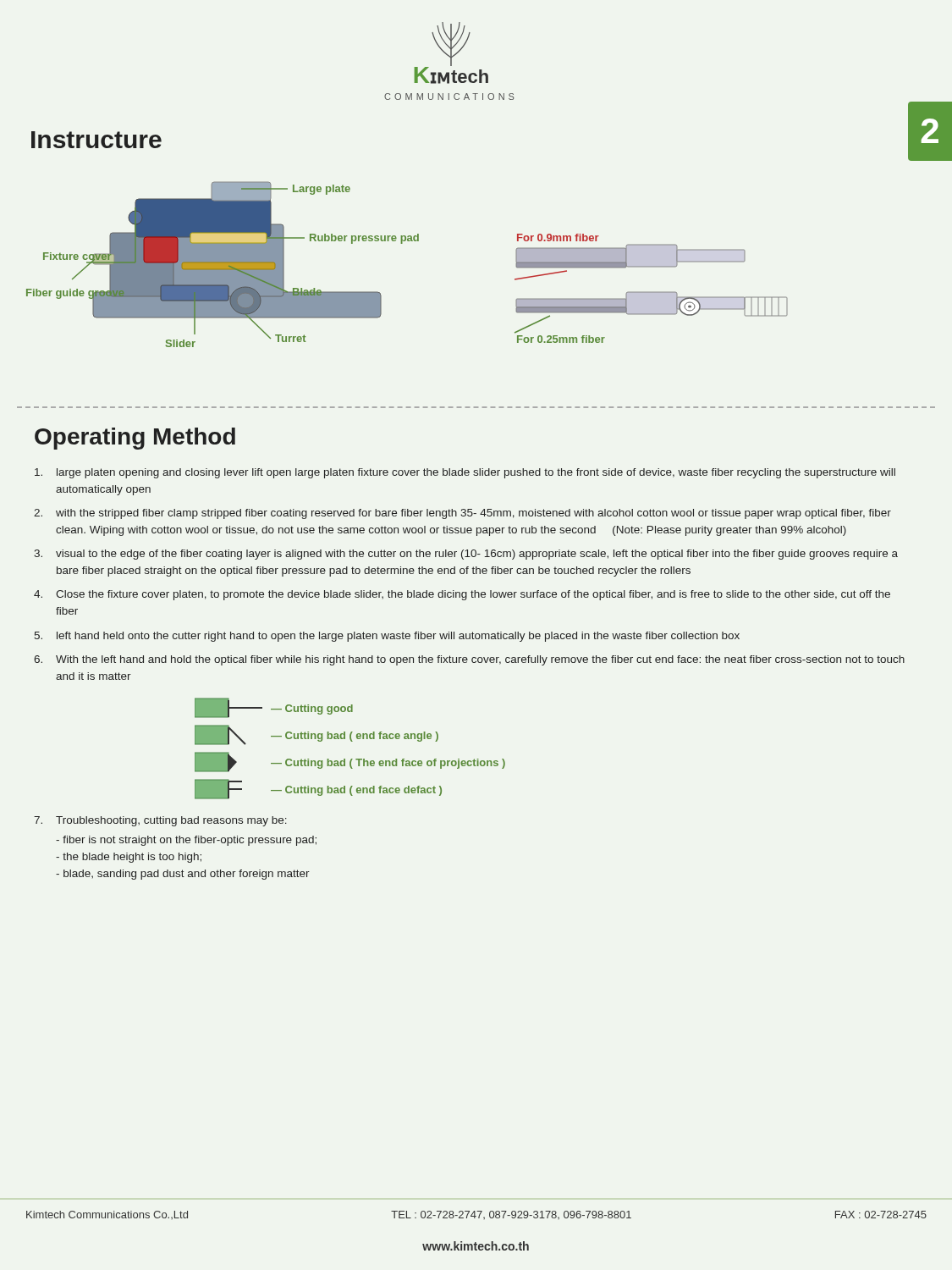The height and width of the screenshot is (1270, 952).
Task: Click on the engineering diagram
Action: (x=463, y=258)
